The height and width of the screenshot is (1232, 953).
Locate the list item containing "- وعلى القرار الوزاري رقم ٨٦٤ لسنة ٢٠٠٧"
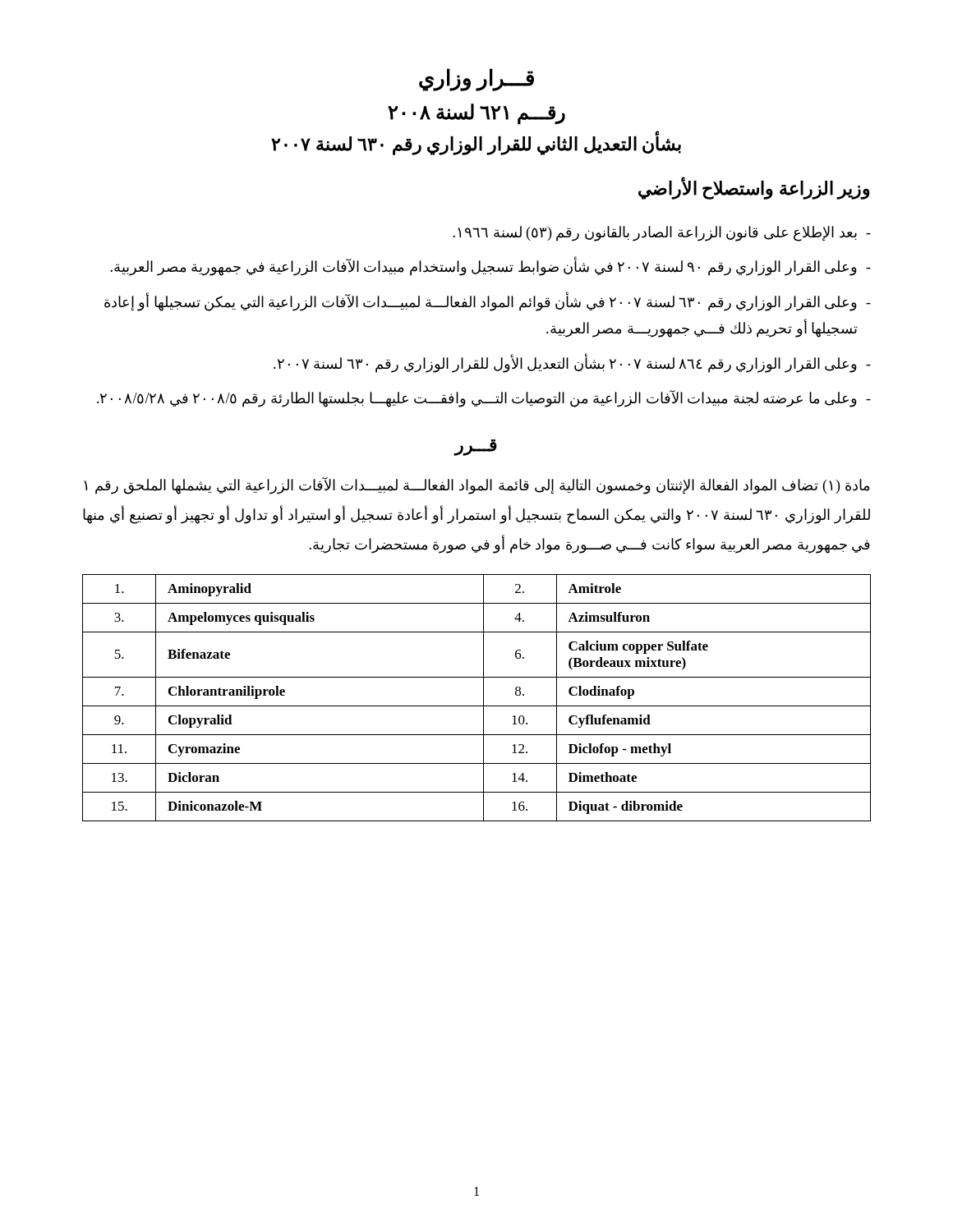(572, 364)
